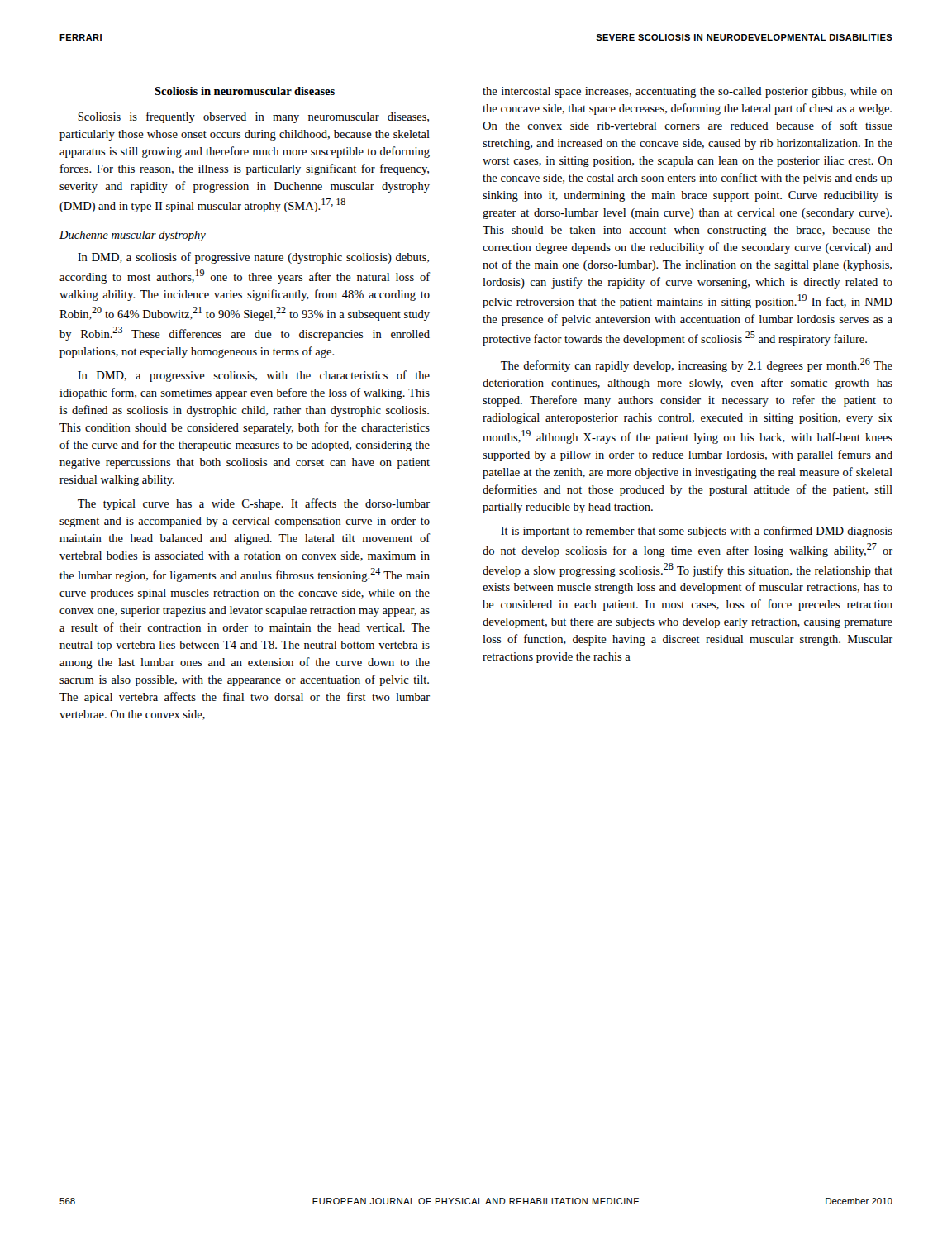Locate the text block with the text "the intercostal space increases,"
Image resolution: width=952 pixels, height=1240 pixels.
coord(688,215)
